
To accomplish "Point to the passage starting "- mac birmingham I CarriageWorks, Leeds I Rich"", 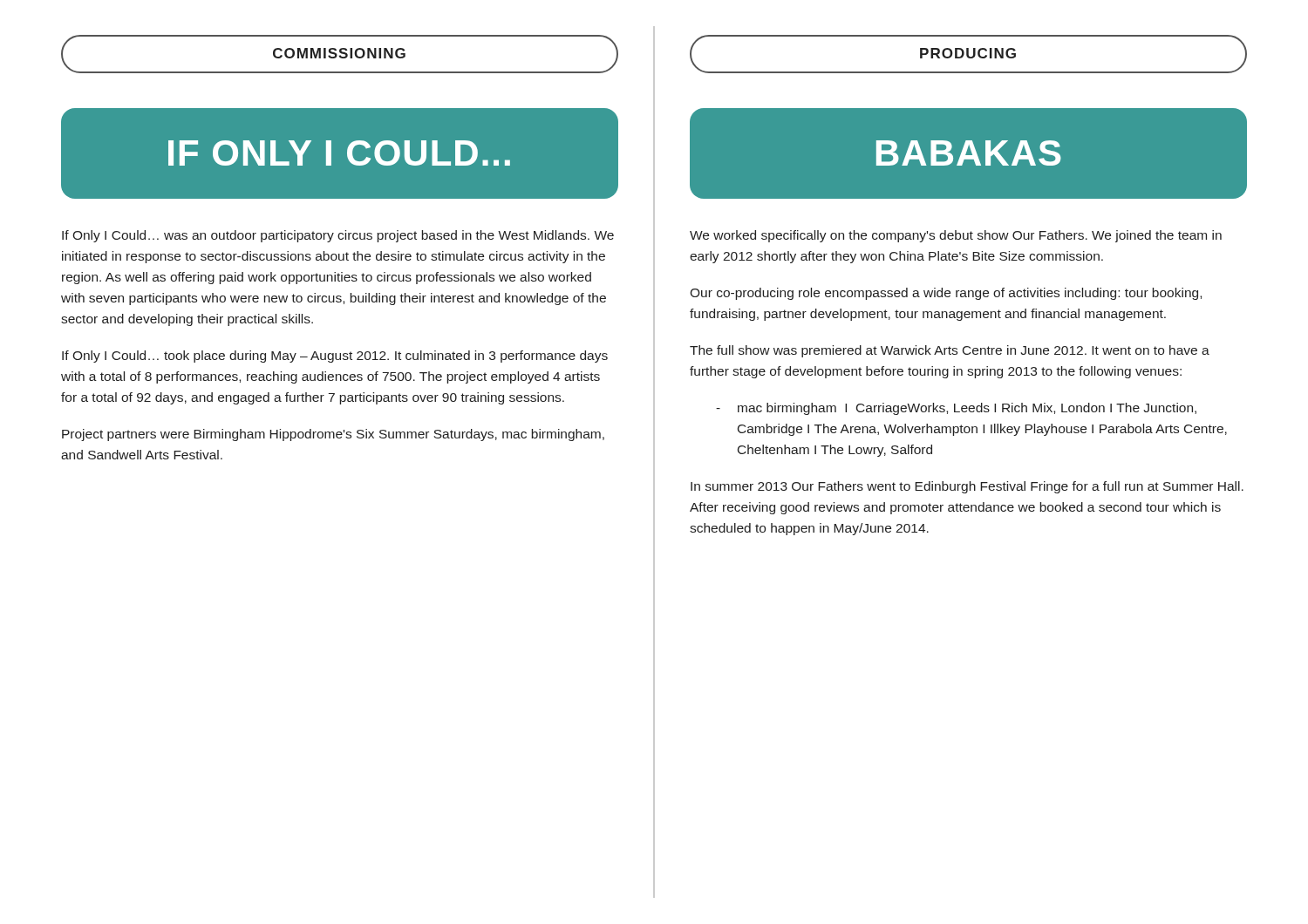I will (981, 429).
